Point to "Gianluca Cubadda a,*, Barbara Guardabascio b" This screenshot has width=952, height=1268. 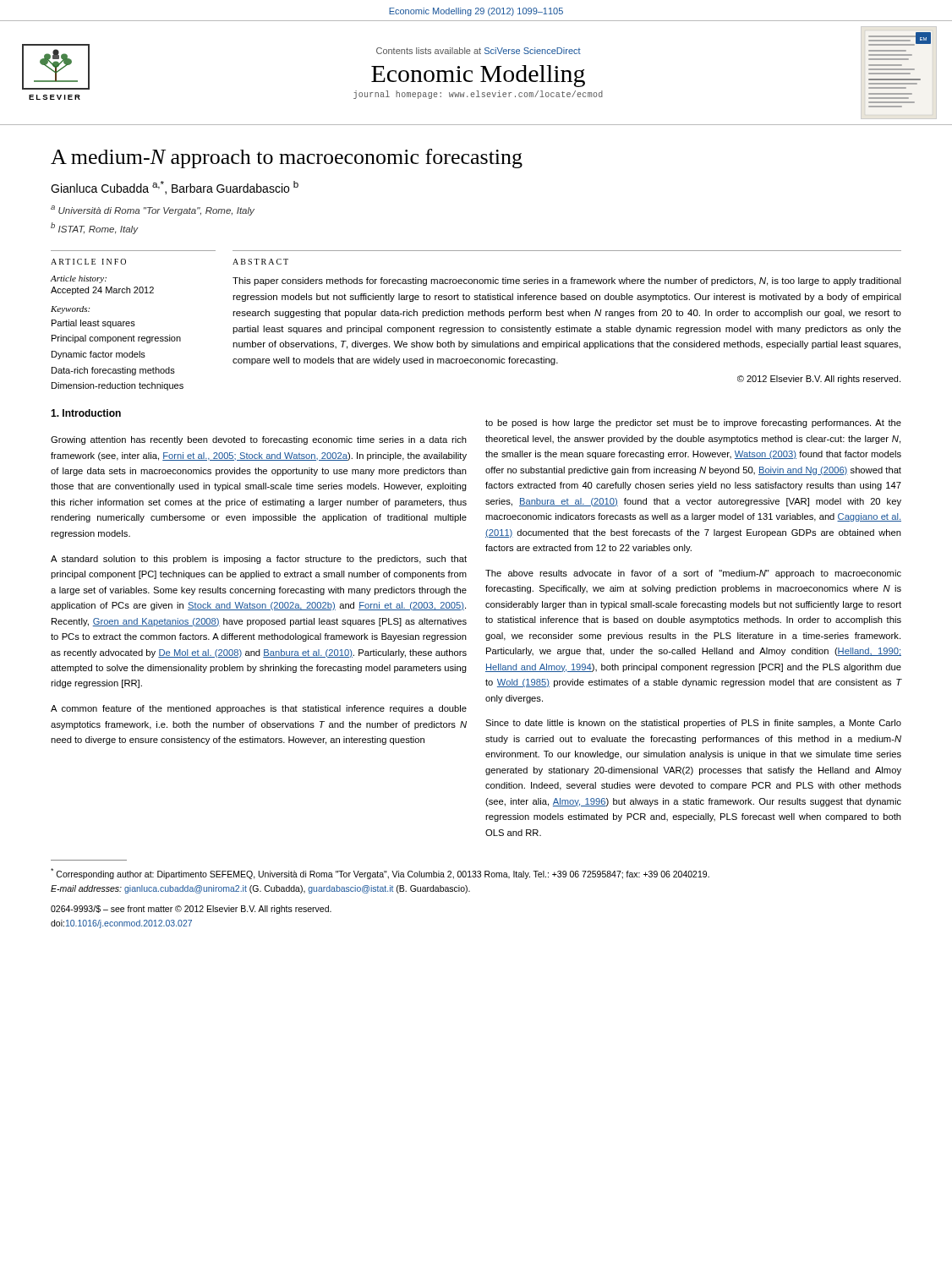[x=175, y=187]
